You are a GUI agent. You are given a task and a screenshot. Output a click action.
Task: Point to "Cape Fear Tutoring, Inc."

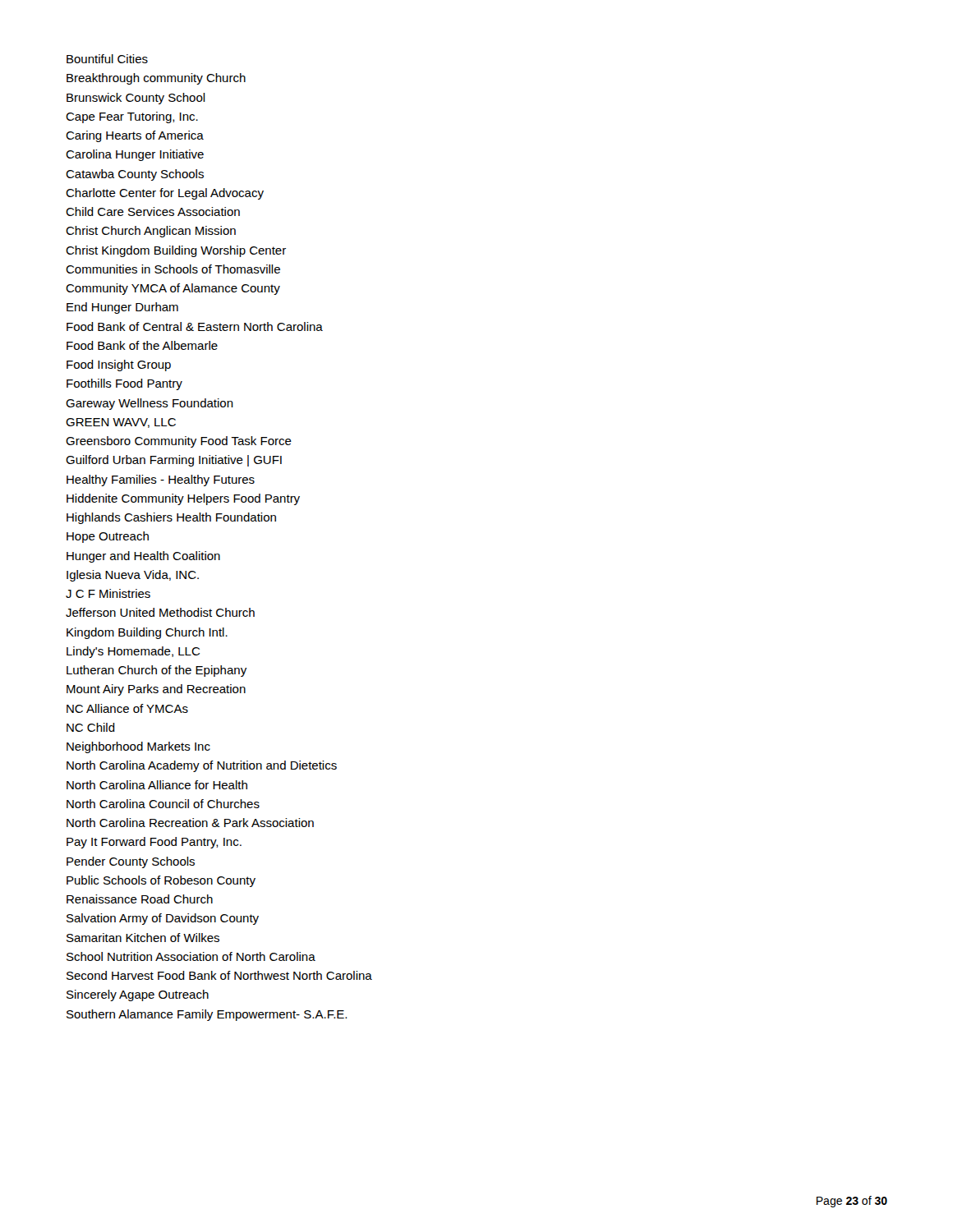132,117
